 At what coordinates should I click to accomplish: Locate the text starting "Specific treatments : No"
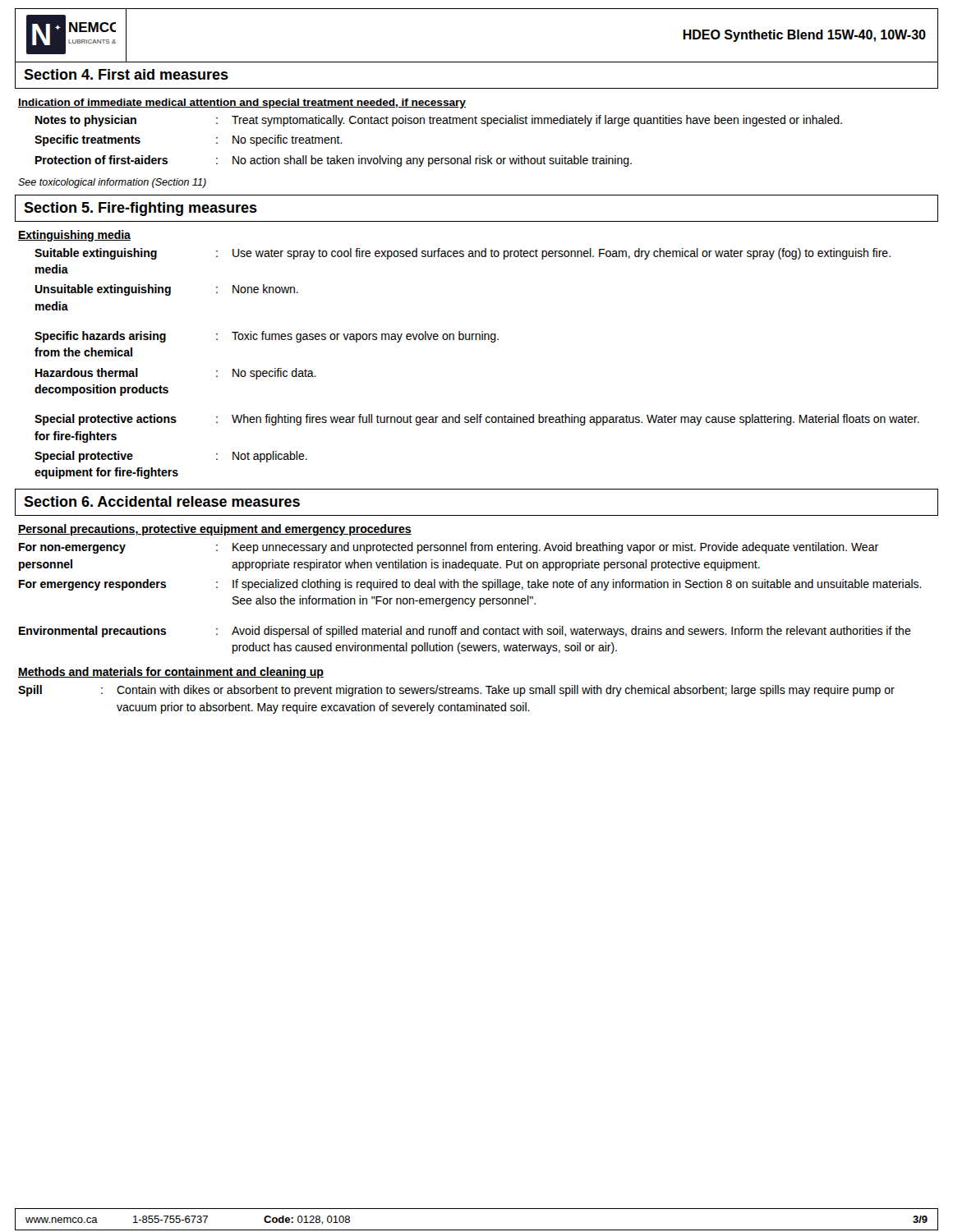pyautogui.click(x=91, y=140)
